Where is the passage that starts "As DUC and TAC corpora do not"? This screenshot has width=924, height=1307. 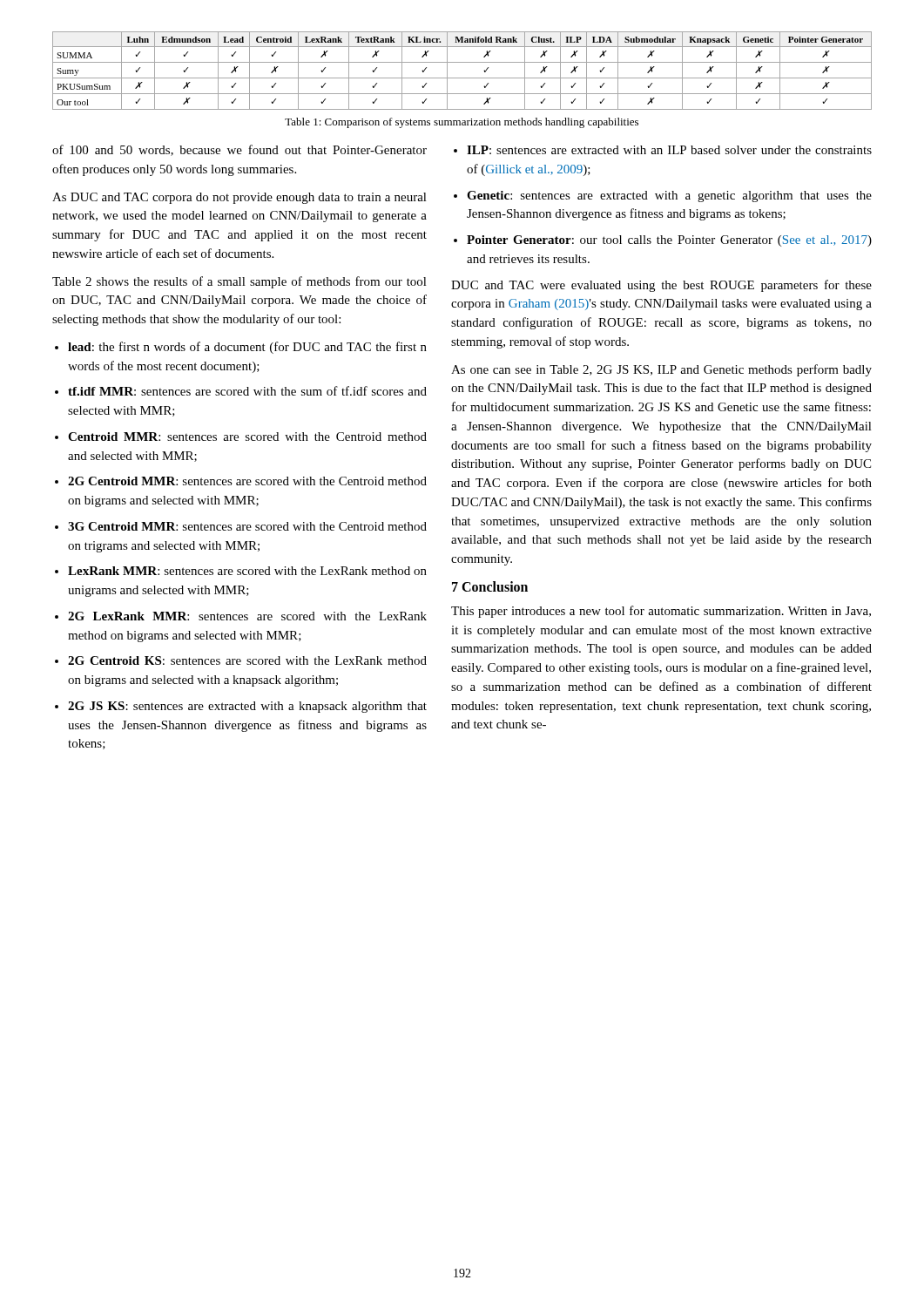(240, 226)
